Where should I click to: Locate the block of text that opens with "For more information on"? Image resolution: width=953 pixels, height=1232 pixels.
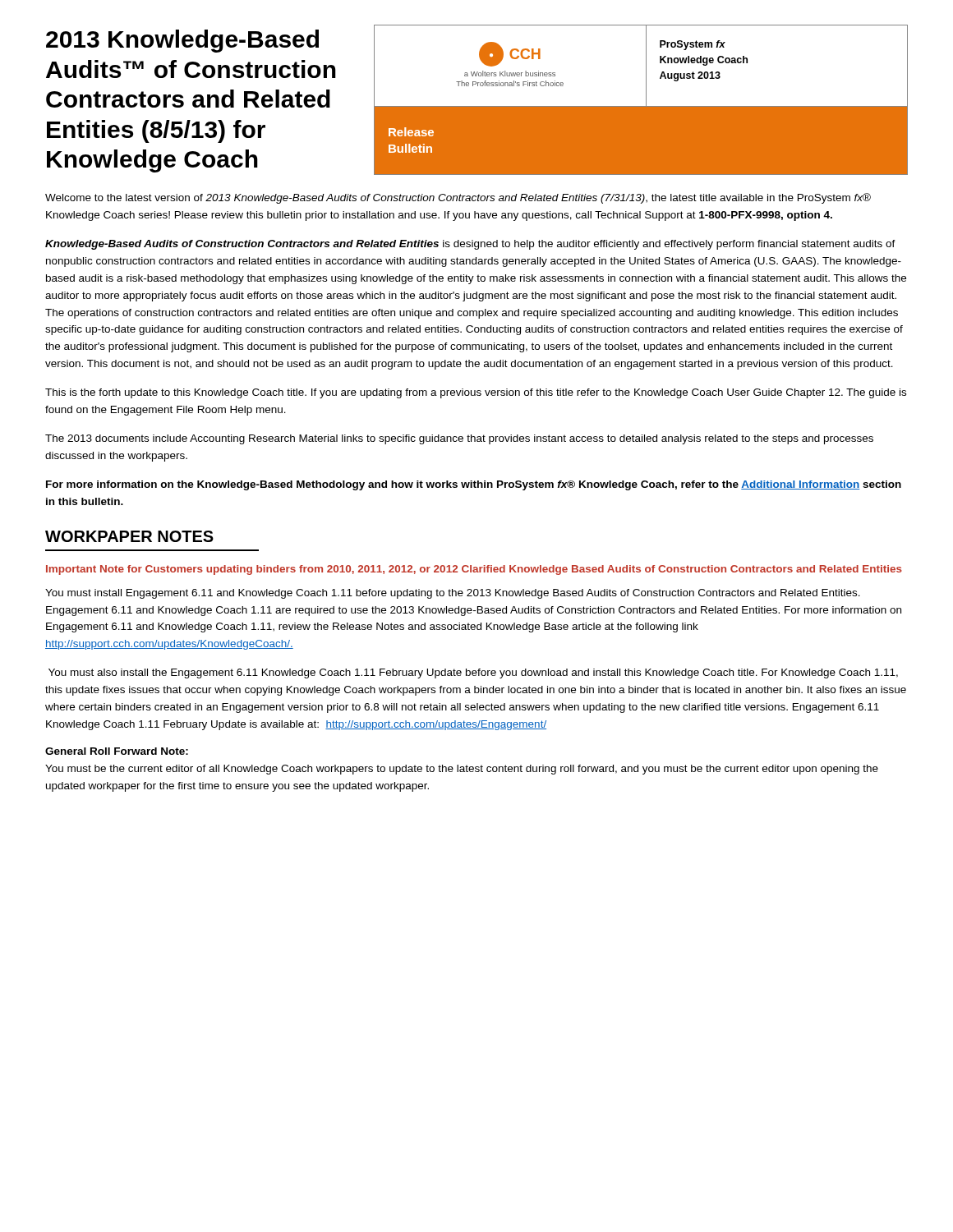coord(473,493)
